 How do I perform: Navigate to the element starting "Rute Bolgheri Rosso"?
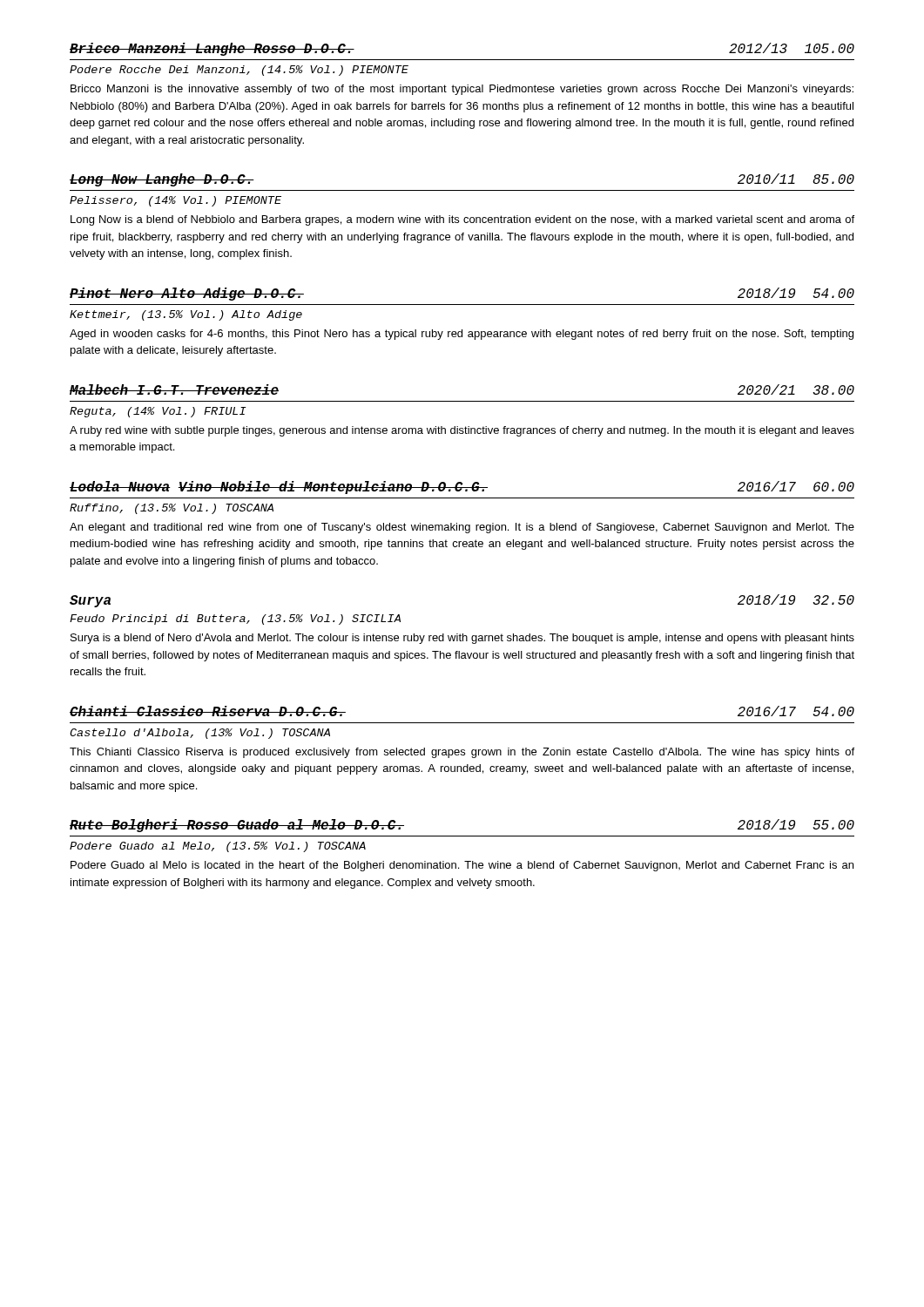tap(462, 854)
